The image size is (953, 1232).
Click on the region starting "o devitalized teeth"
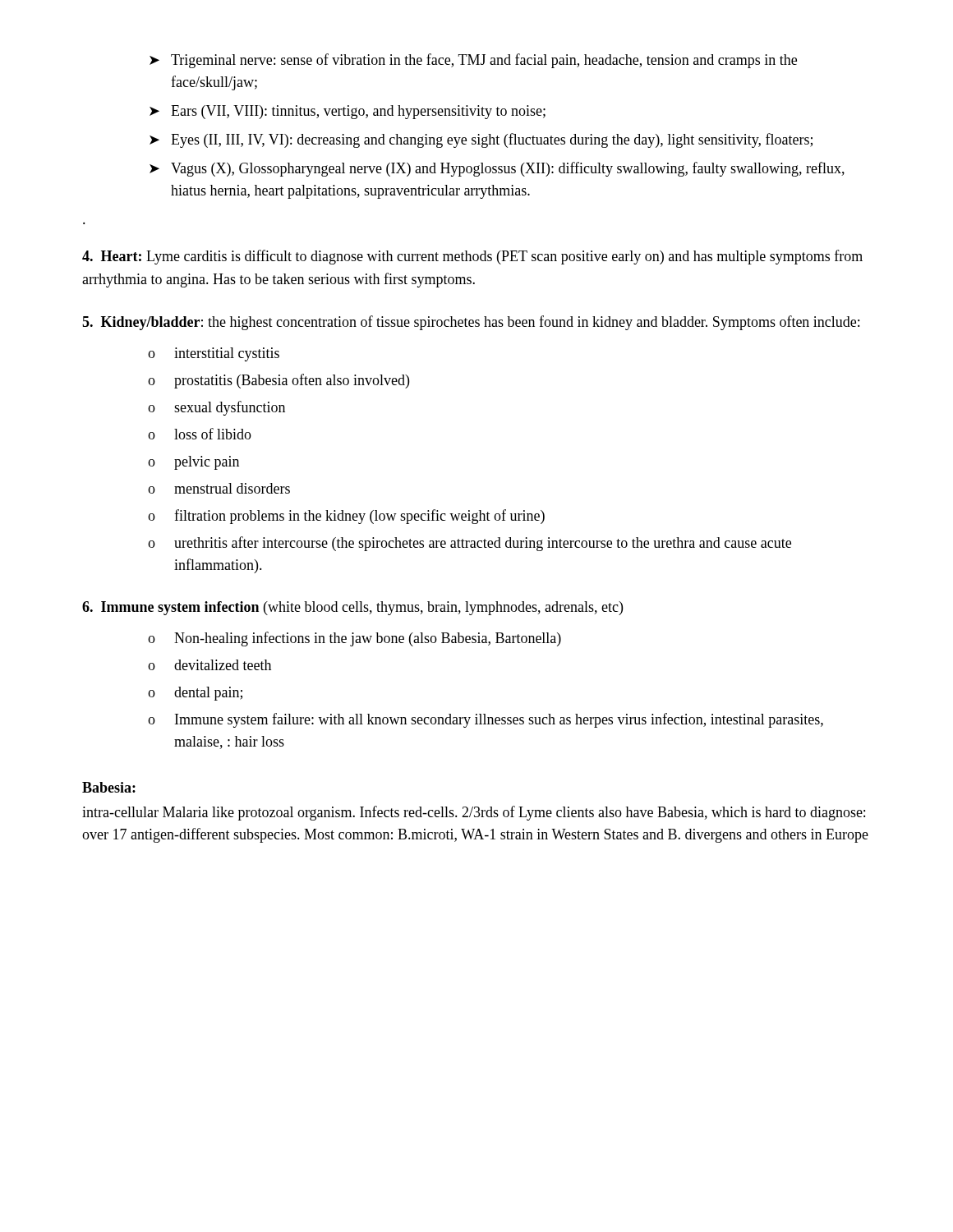(210, 665)
